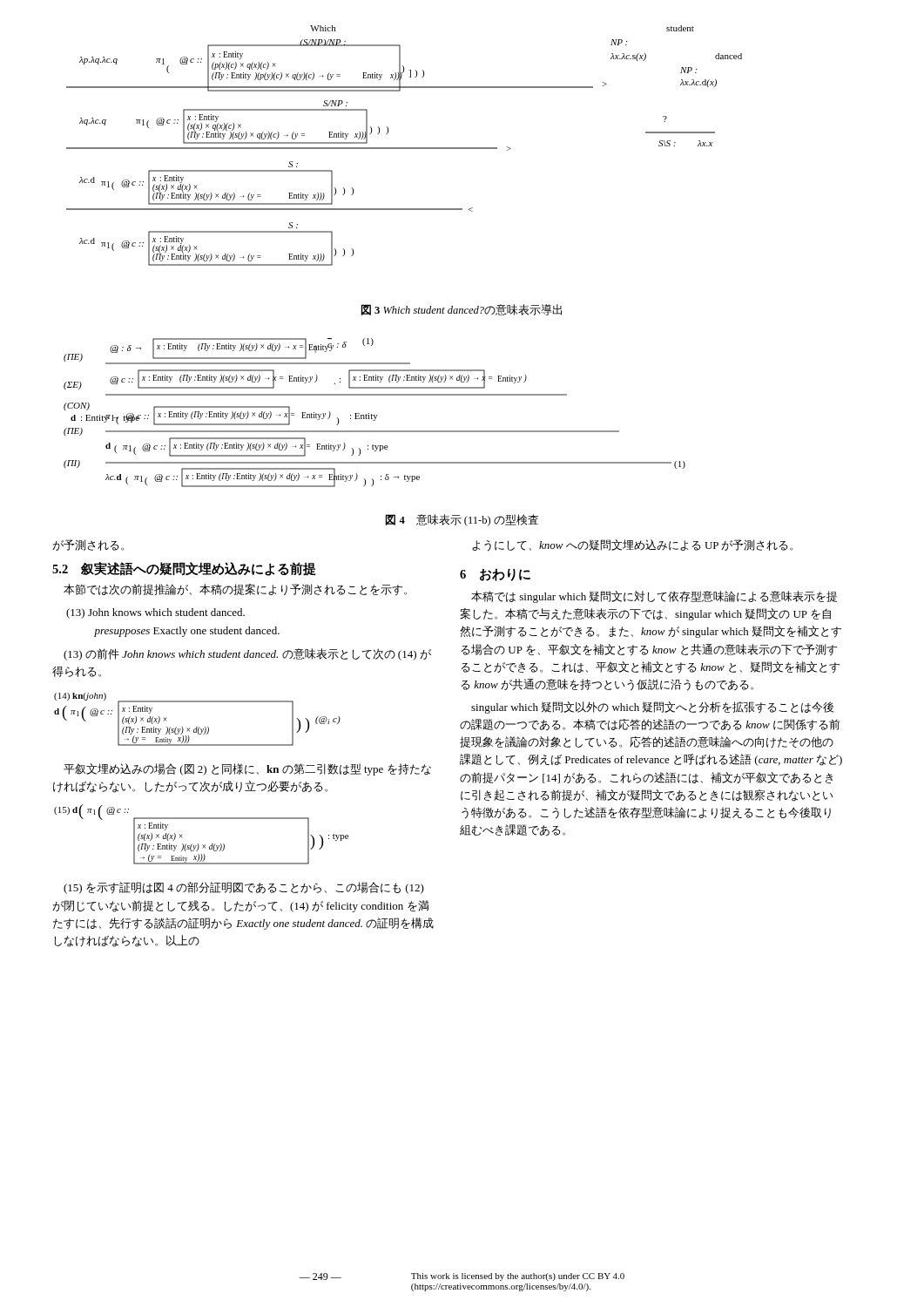Locate the caption that reads "図 4 意味表示 (11-b) の型検査"

click(x=462, y=520)
